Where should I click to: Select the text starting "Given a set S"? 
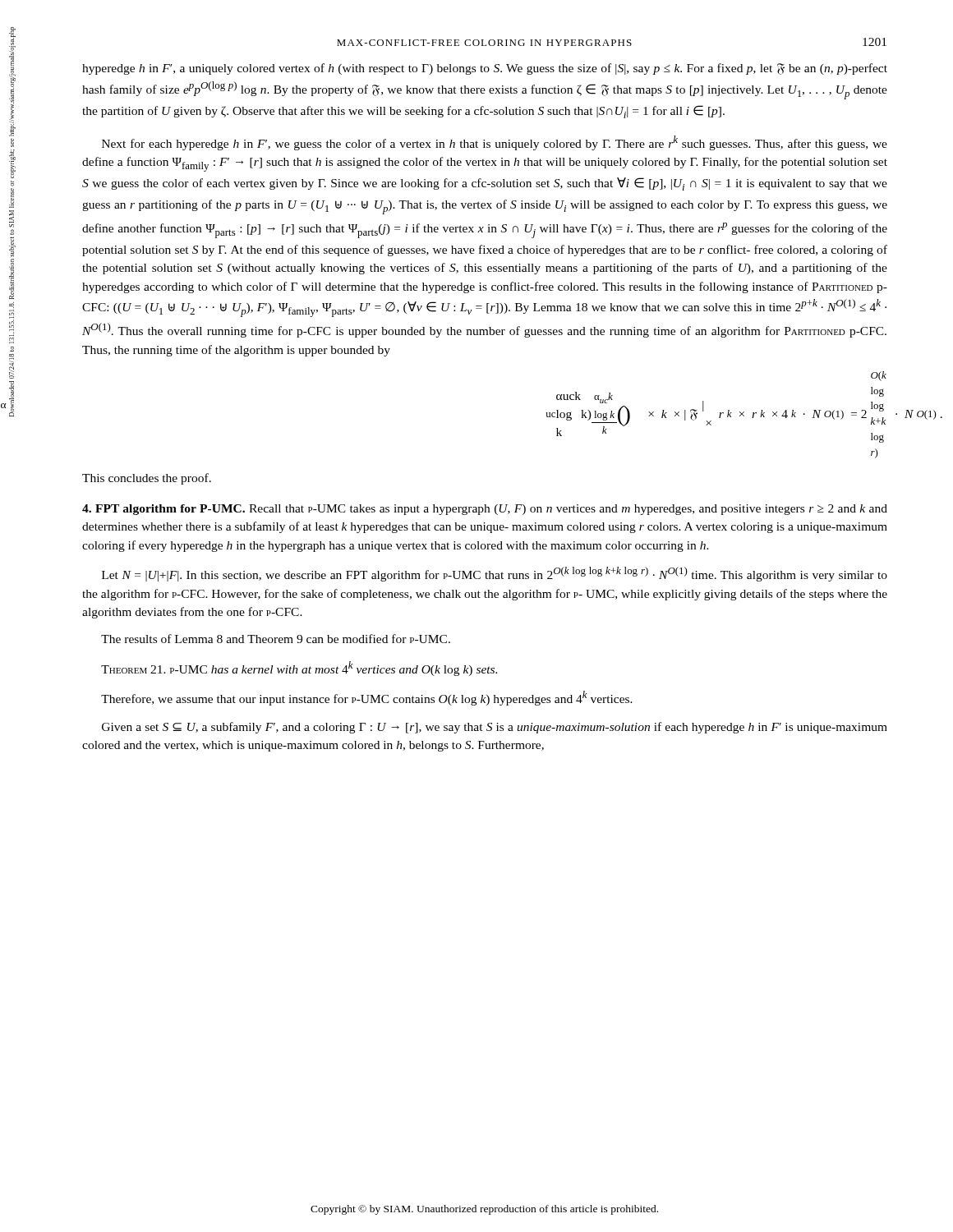[485, 736]
